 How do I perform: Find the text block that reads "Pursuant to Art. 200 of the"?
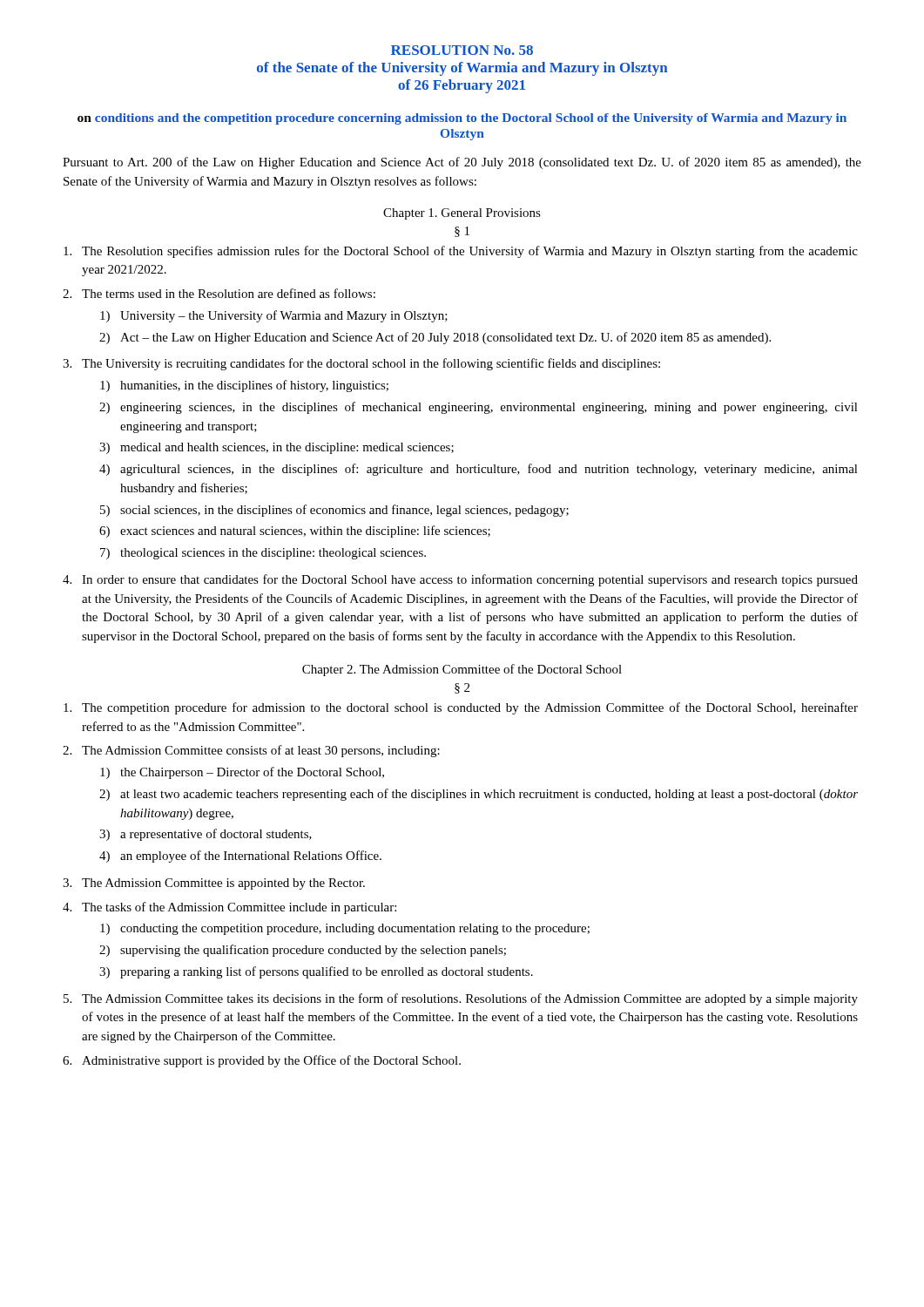pos(462,172)
